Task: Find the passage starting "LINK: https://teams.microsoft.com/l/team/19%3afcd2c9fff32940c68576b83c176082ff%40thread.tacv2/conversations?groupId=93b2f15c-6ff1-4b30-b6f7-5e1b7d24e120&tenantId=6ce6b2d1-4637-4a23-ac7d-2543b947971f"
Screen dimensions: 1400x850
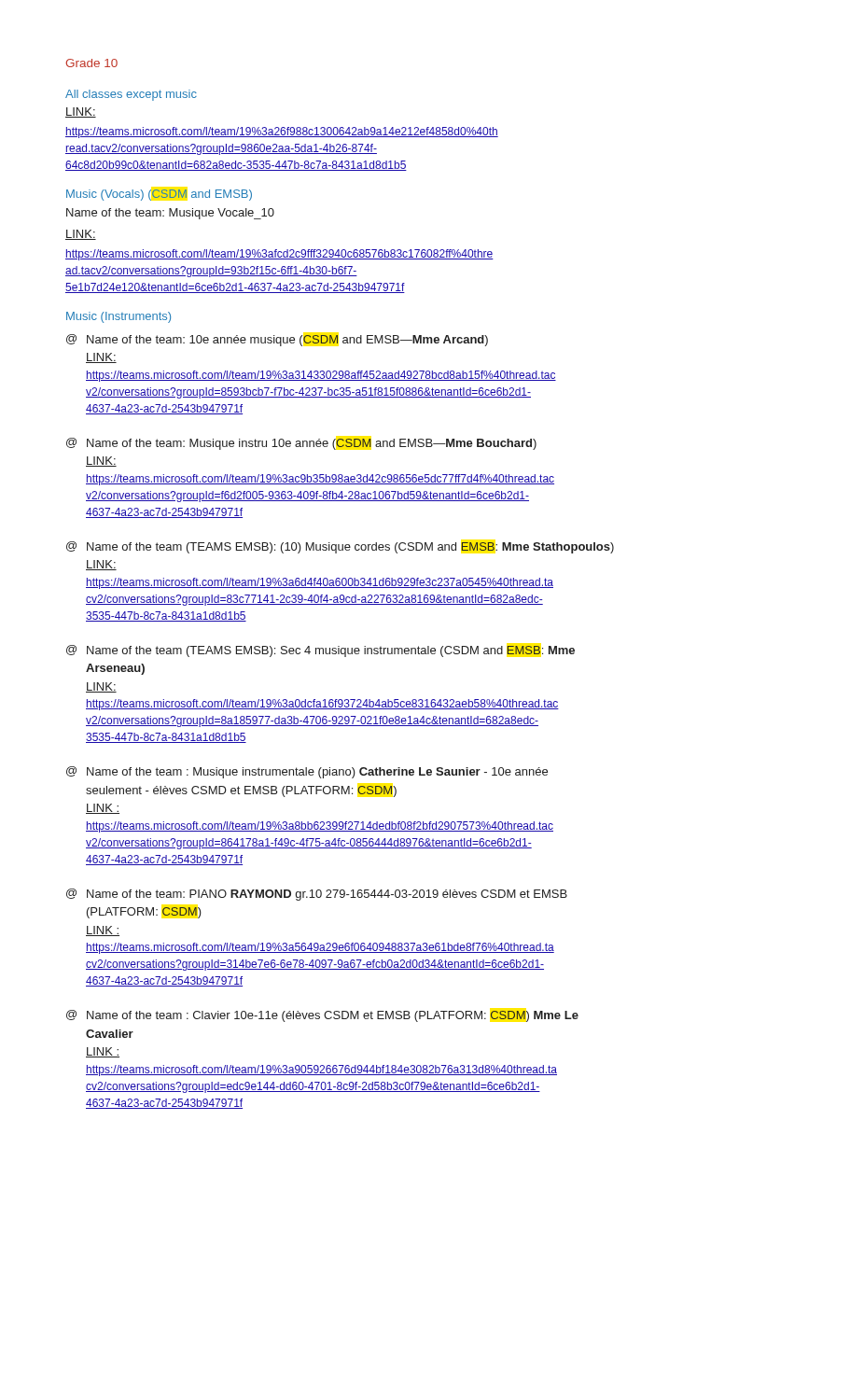Action: [x=425, y=260]
